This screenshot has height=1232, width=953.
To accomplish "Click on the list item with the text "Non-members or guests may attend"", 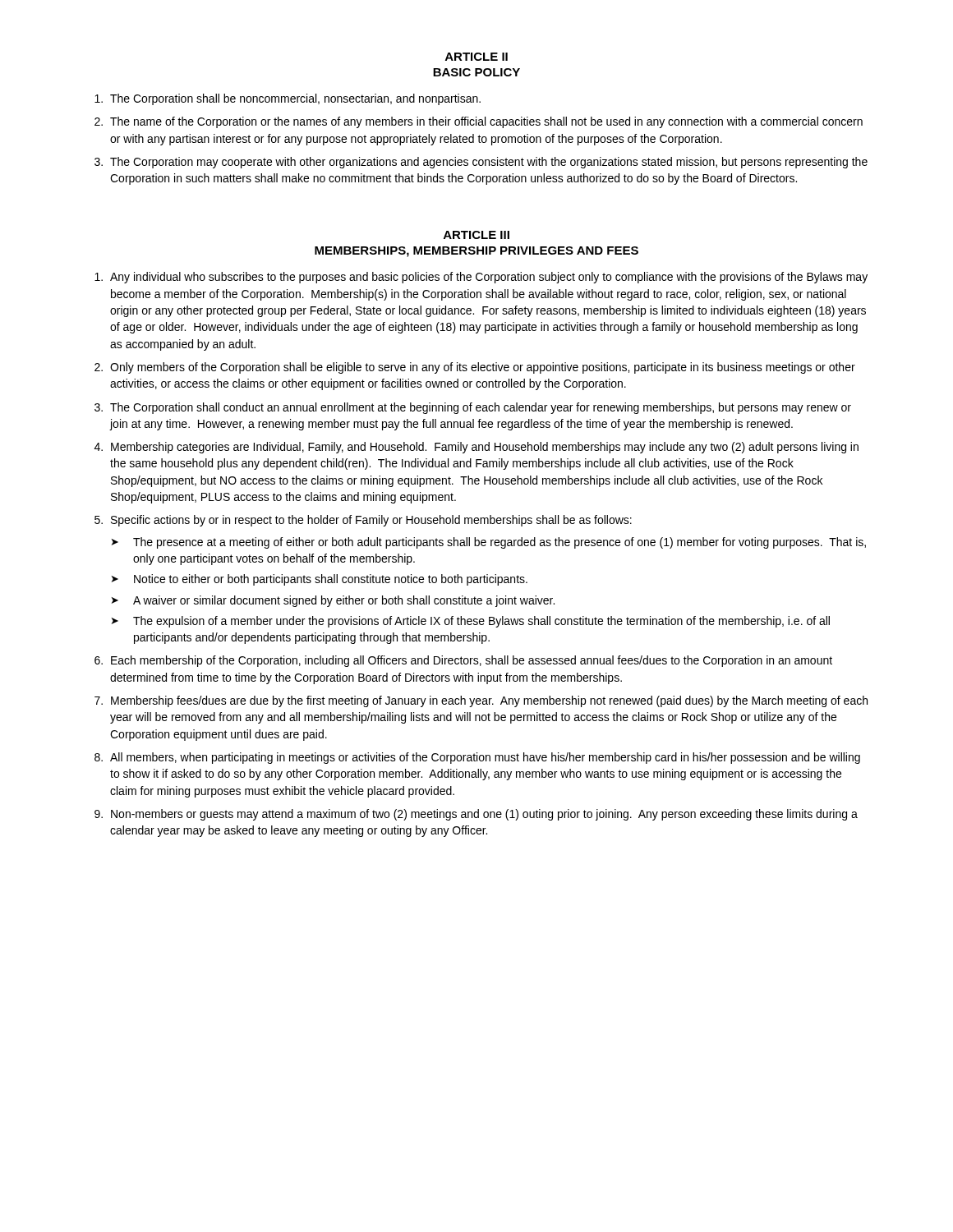I will tap(484, 822).
